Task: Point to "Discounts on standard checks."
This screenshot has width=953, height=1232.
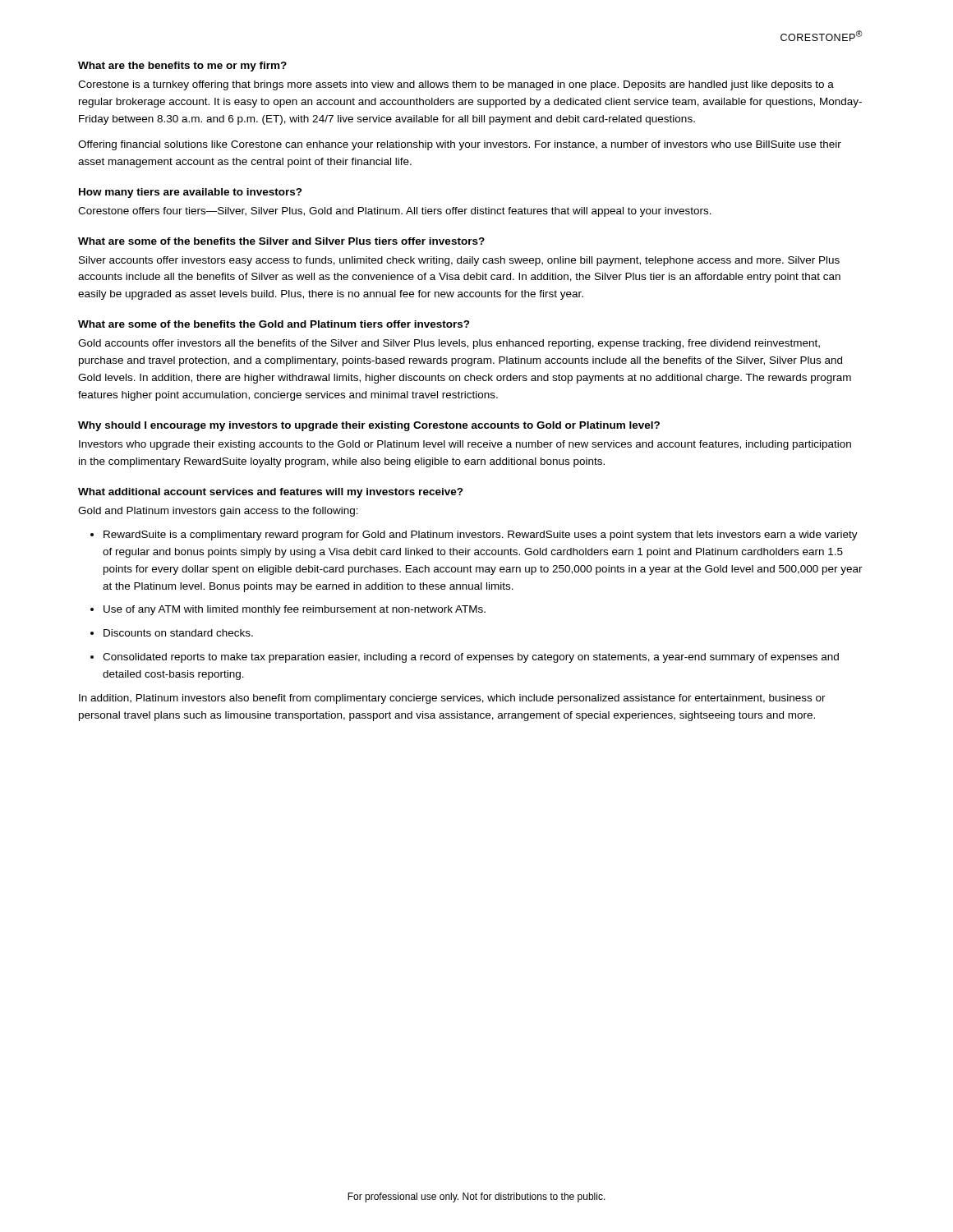Action: (x=178, y=633)
